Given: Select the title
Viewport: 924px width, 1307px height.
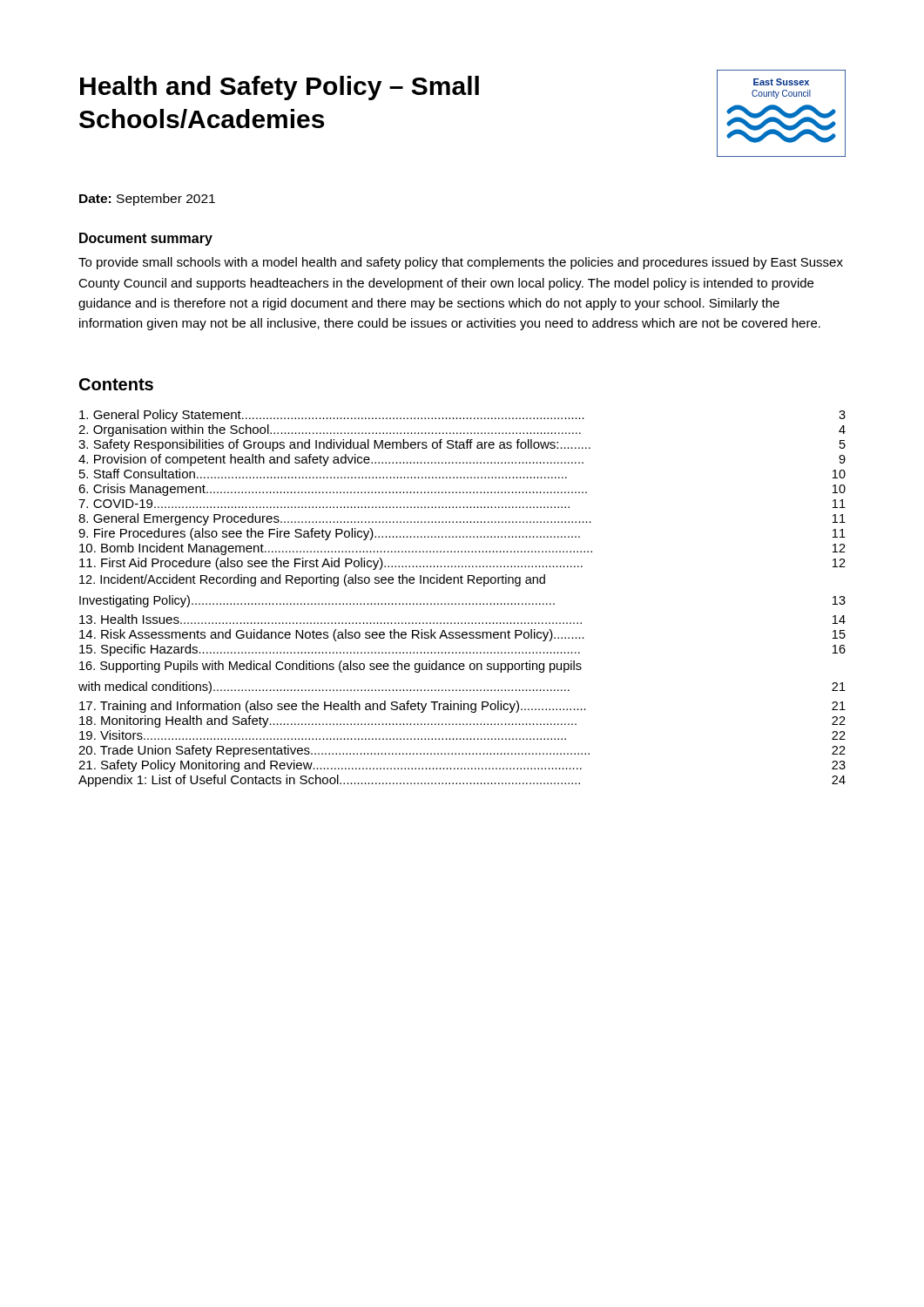Looking at the screenshot, I should pos(384,102).
